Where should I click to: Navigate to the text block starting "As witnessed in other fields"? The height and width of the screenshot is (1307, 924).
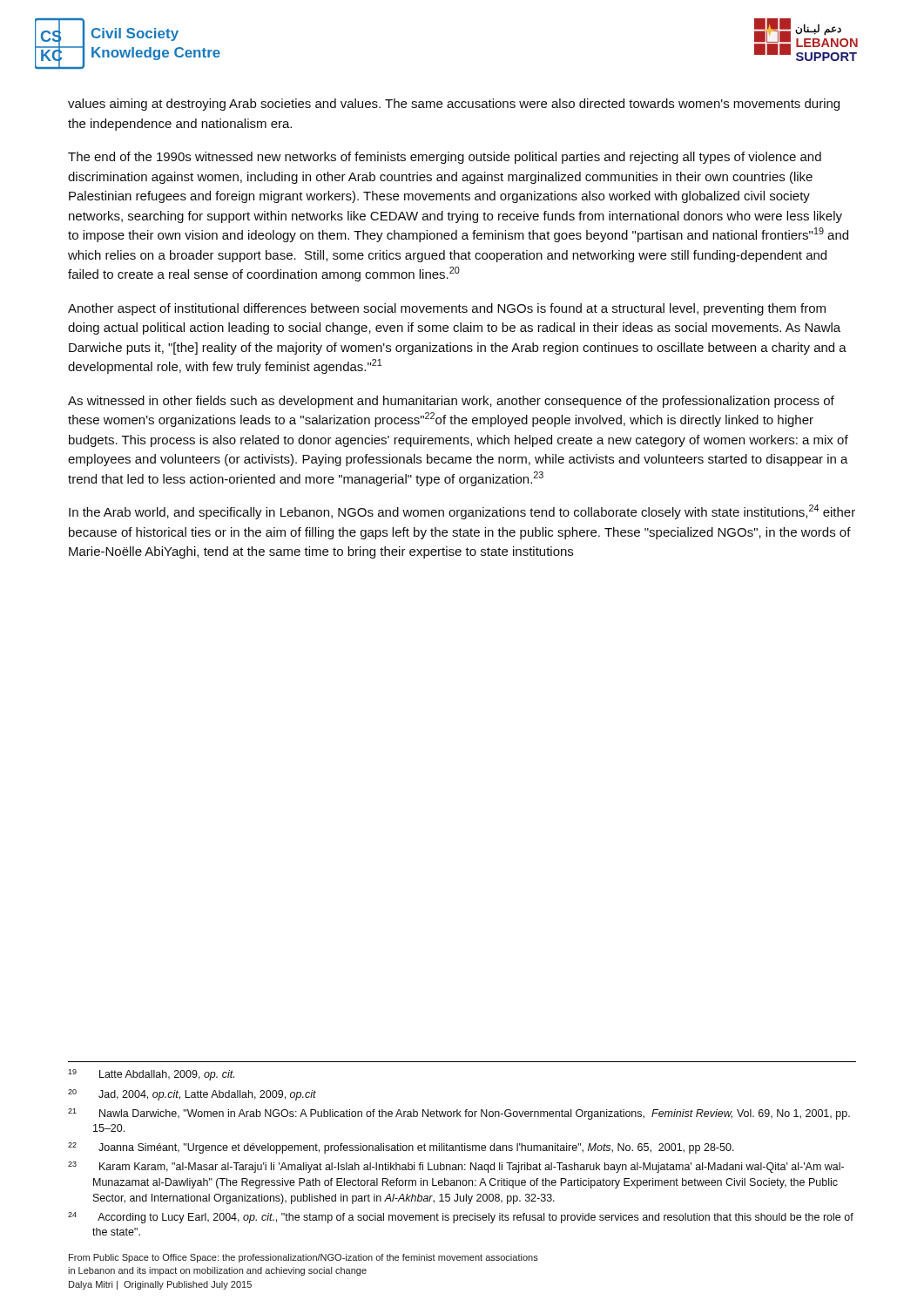tap(462, 440)
